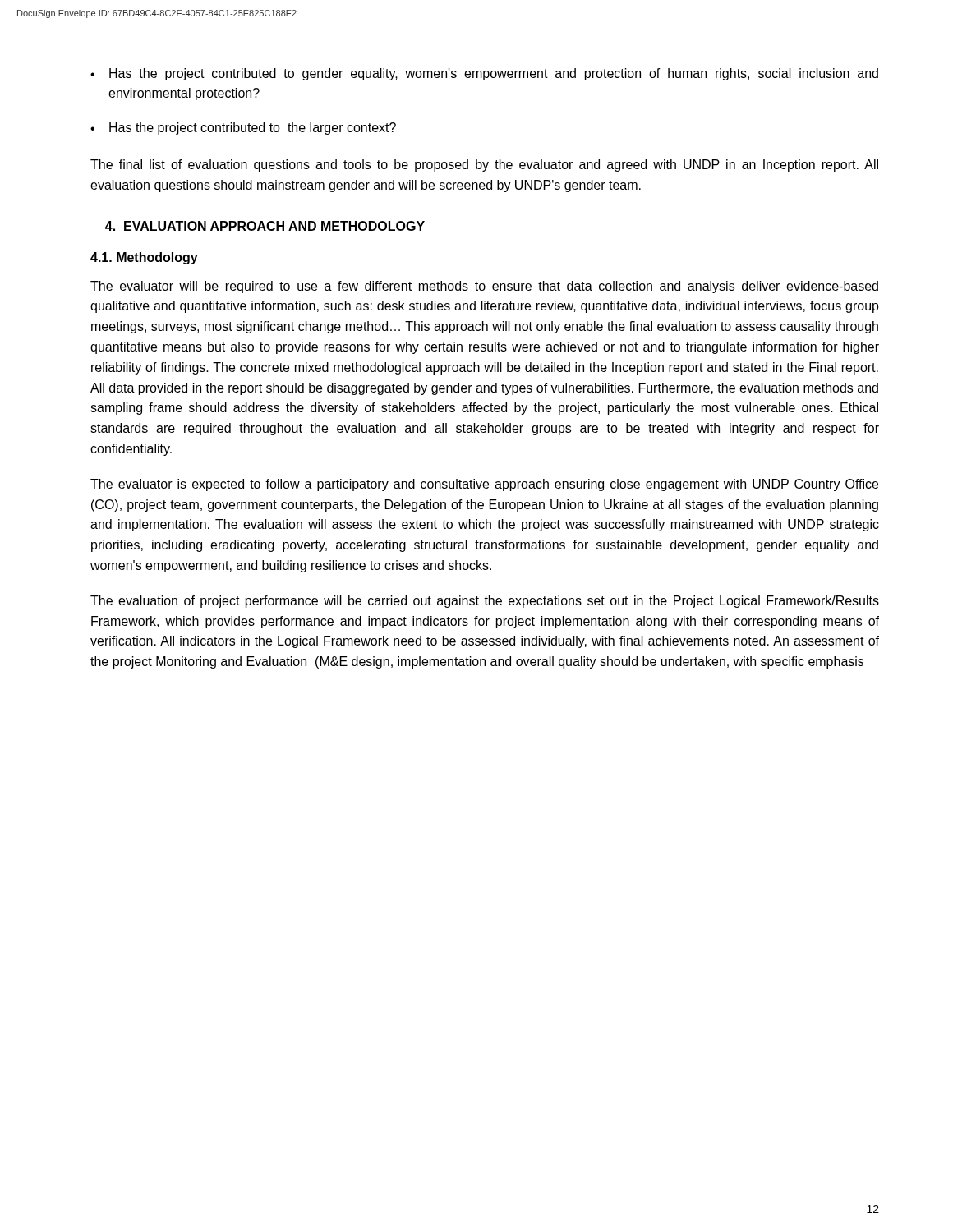Click on the passage starting "The final list of evaluation questions and"
The image size is (953, 1232).
(x=485, y=175)
